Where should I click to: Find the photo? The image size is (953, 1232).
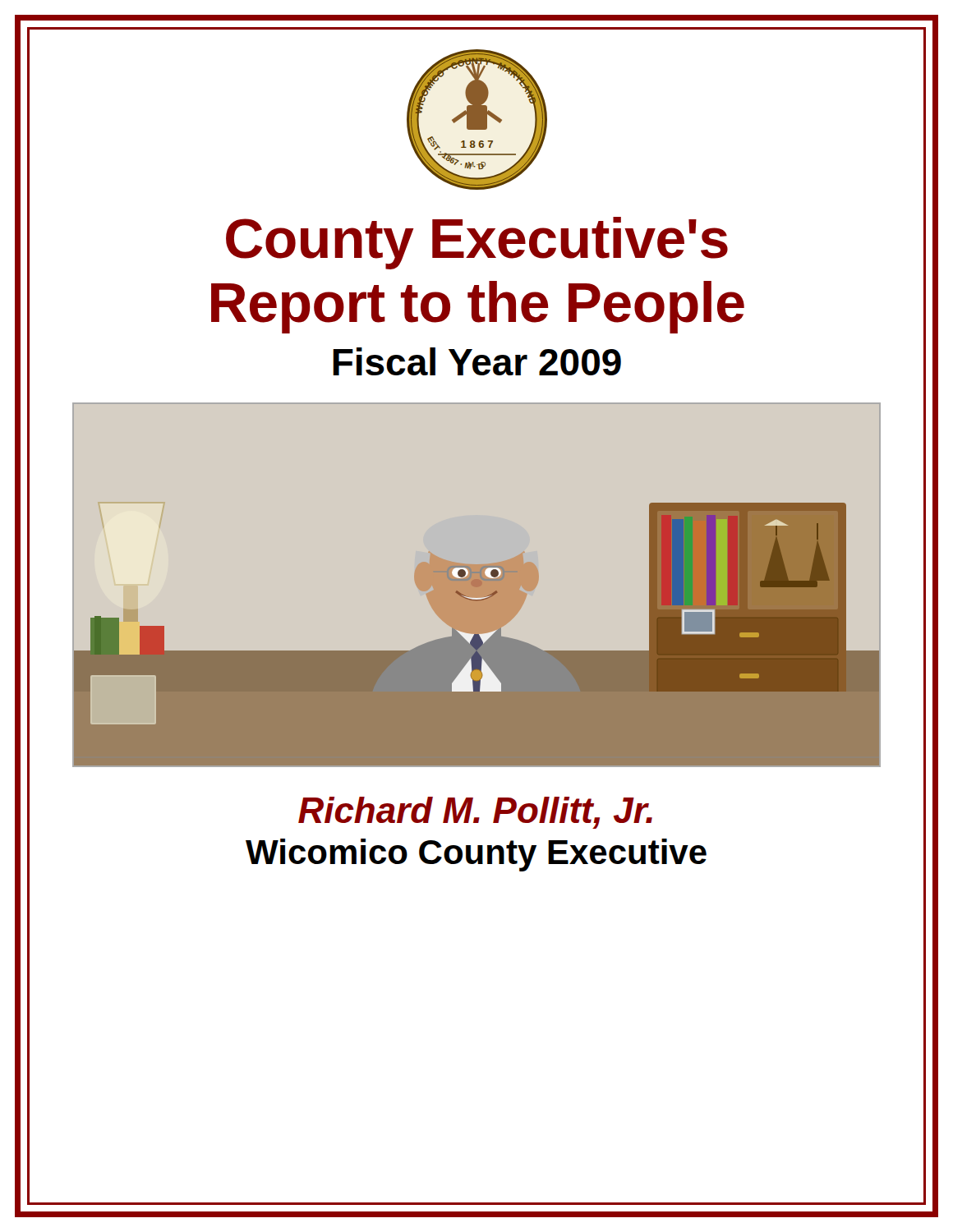476,585
